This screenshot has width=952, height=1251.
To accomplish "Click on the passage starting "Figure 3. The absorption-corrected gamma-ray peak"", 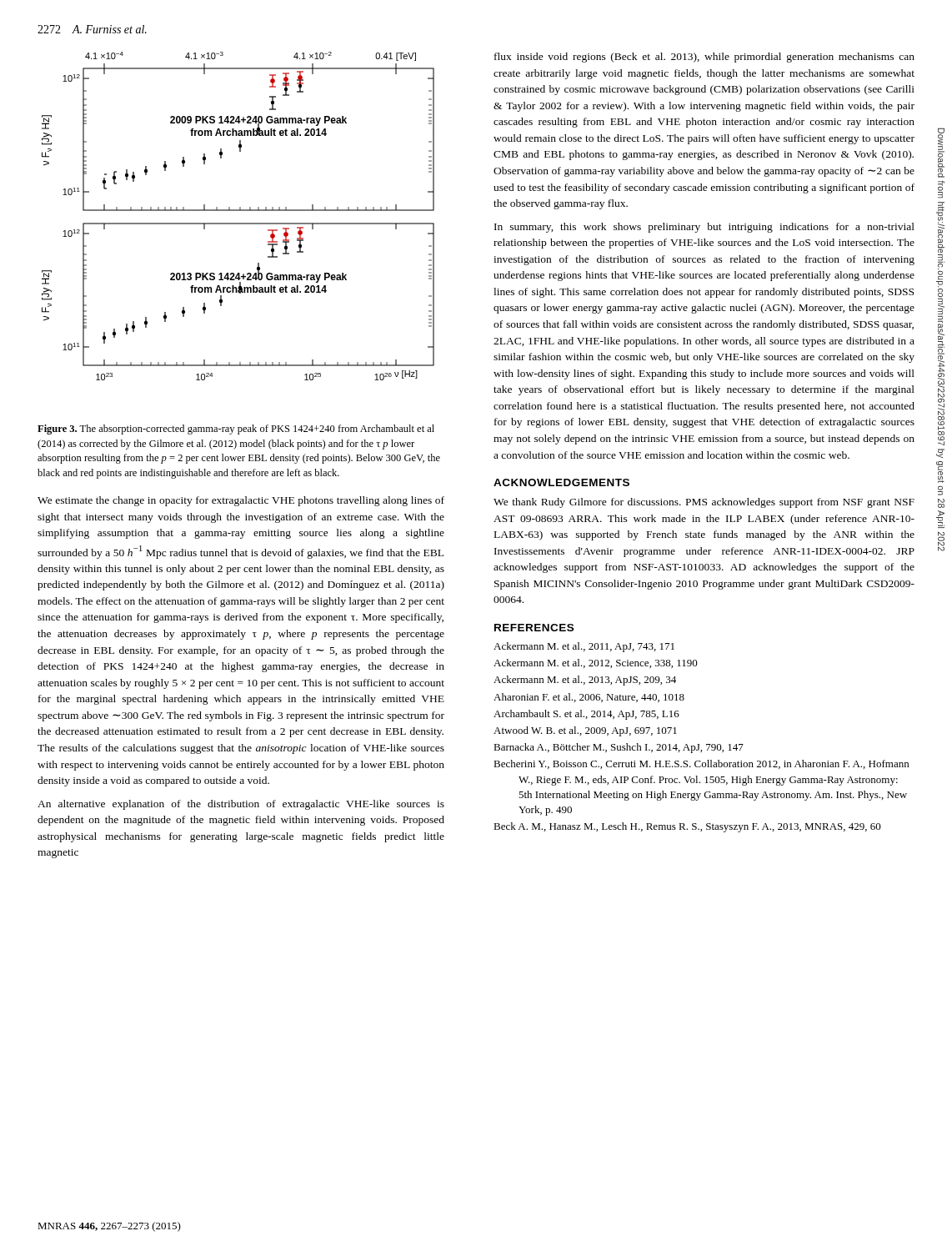I will tap(239, 451).
